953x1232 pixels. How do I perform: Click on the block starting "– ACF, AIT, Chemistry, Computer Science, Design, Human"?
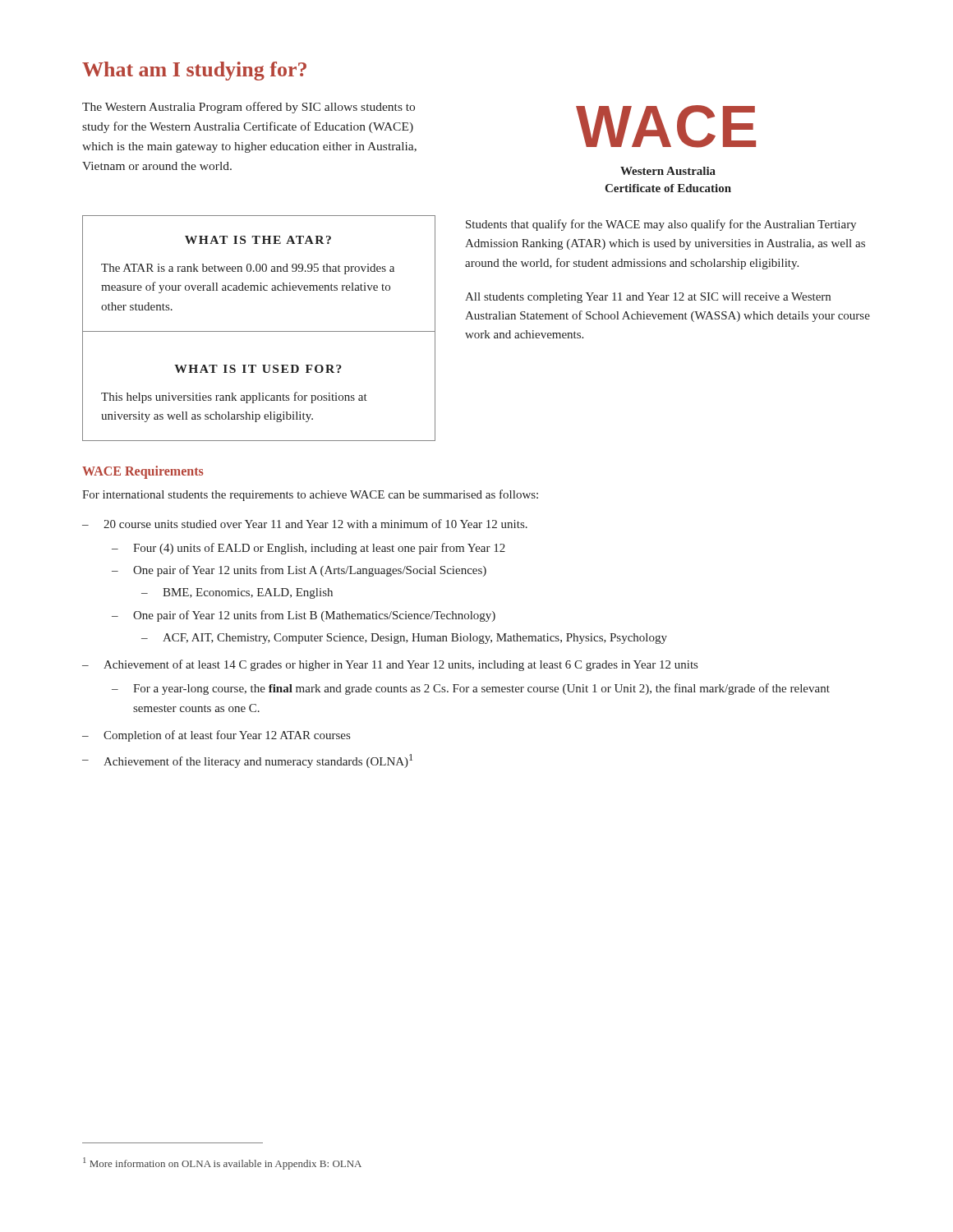coord(506,638)
